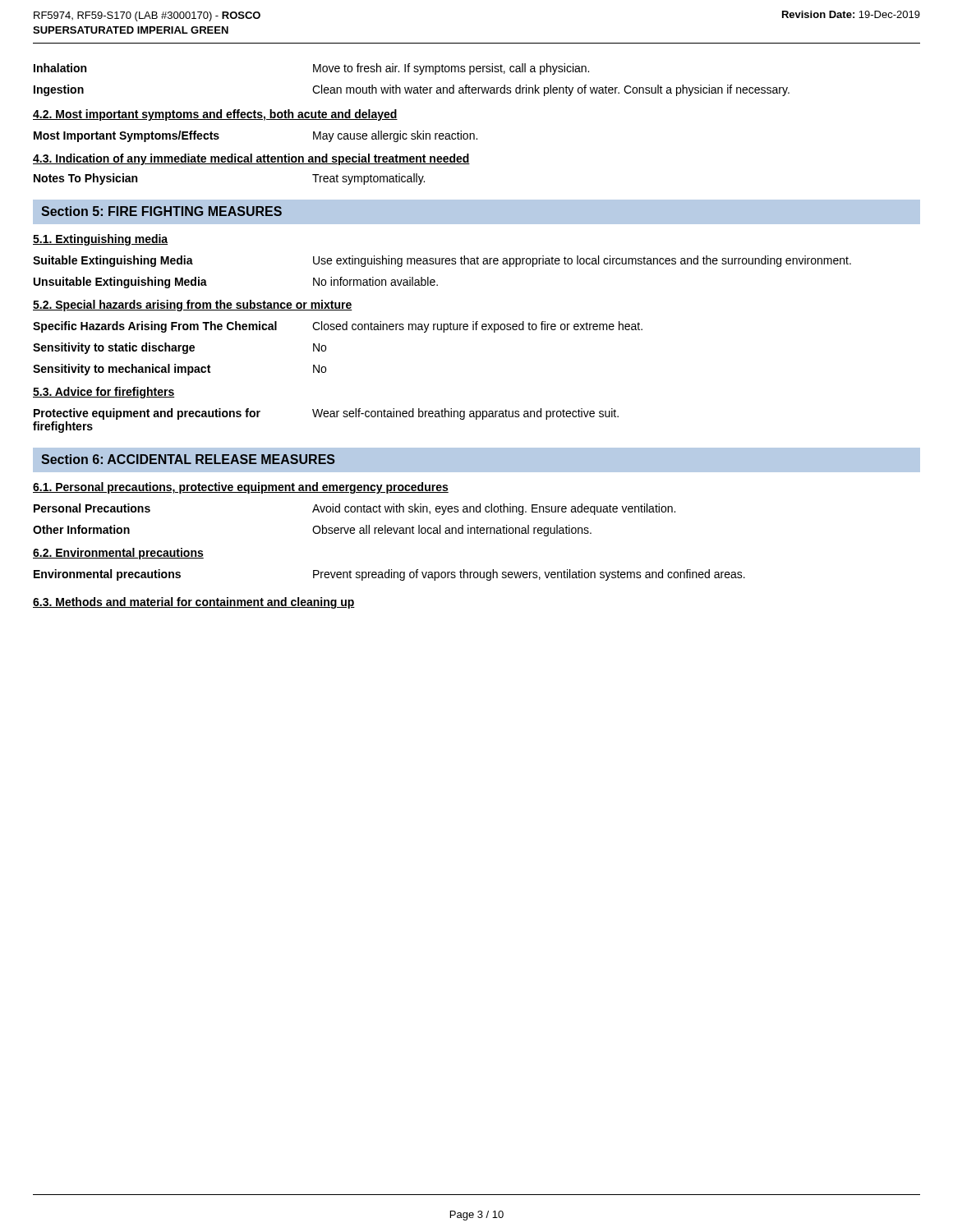Locate the block of text that opens with "Suitable Extinguishing Media Use"
Viewport: 953px width, 1232px height.
[476, 261]
